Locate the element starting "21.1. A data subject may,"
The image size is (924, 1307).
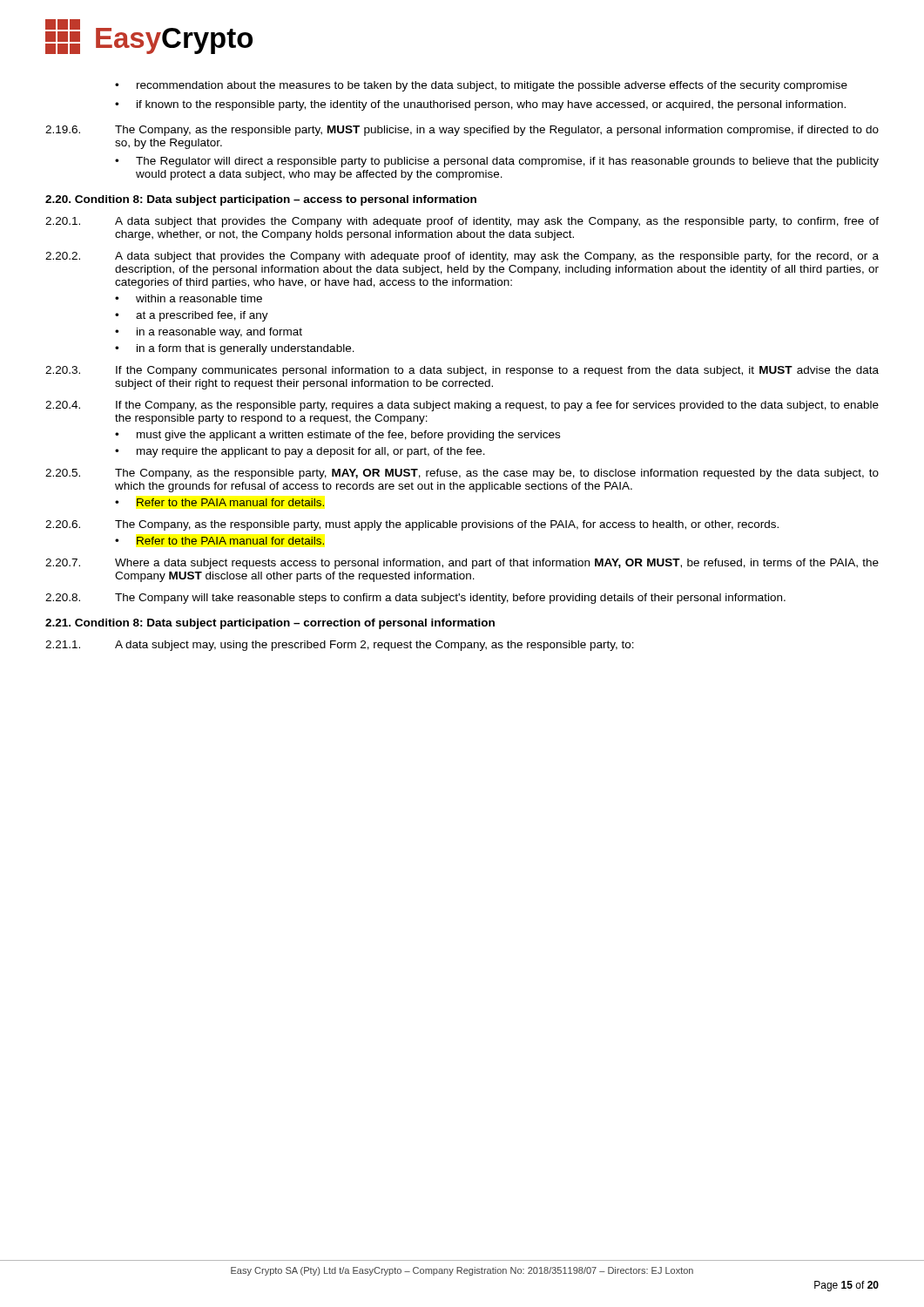point(462,644)
